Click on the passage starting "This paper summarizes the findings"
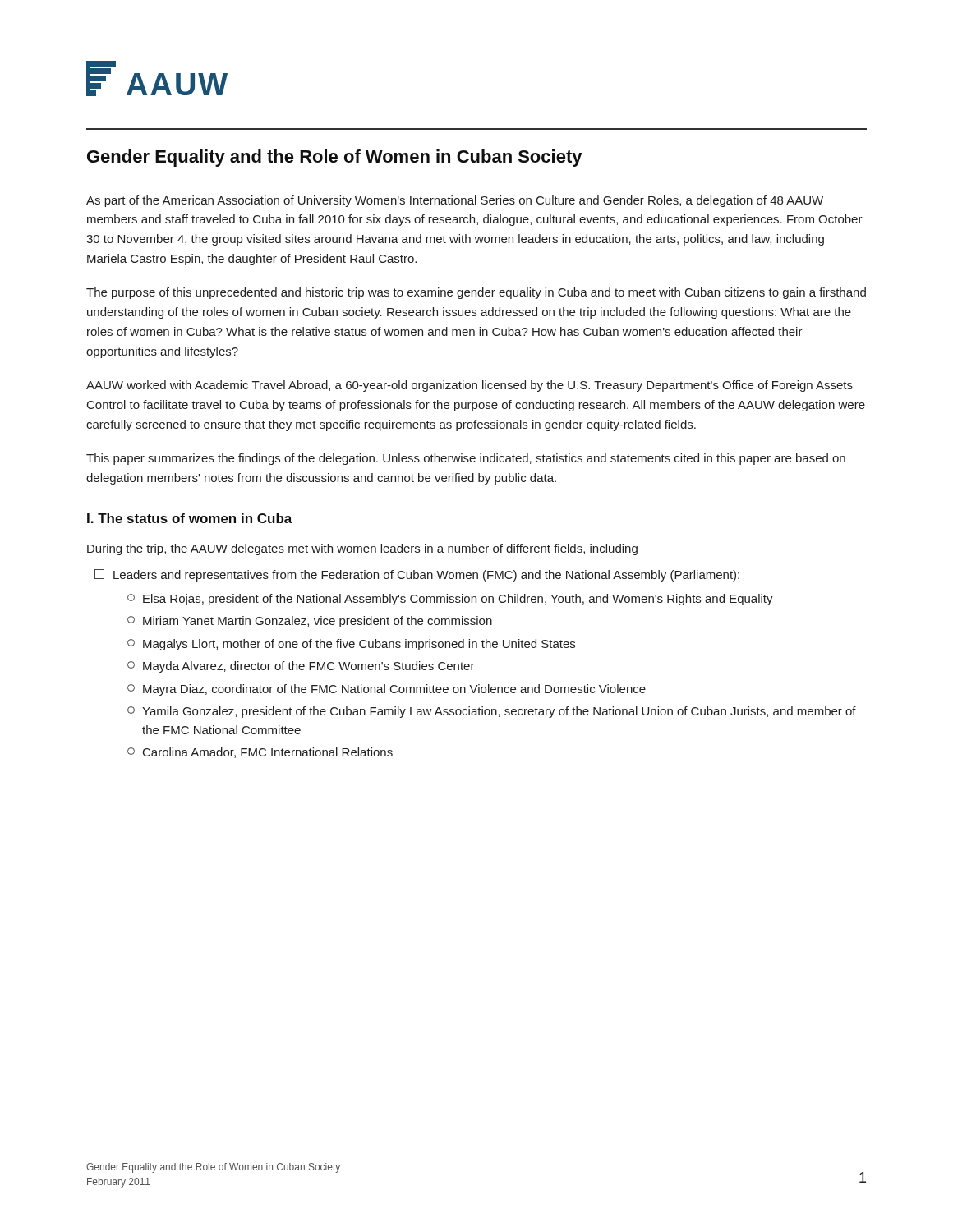Viewport: 953px width, 1232px height. click(x=466, y=468)
